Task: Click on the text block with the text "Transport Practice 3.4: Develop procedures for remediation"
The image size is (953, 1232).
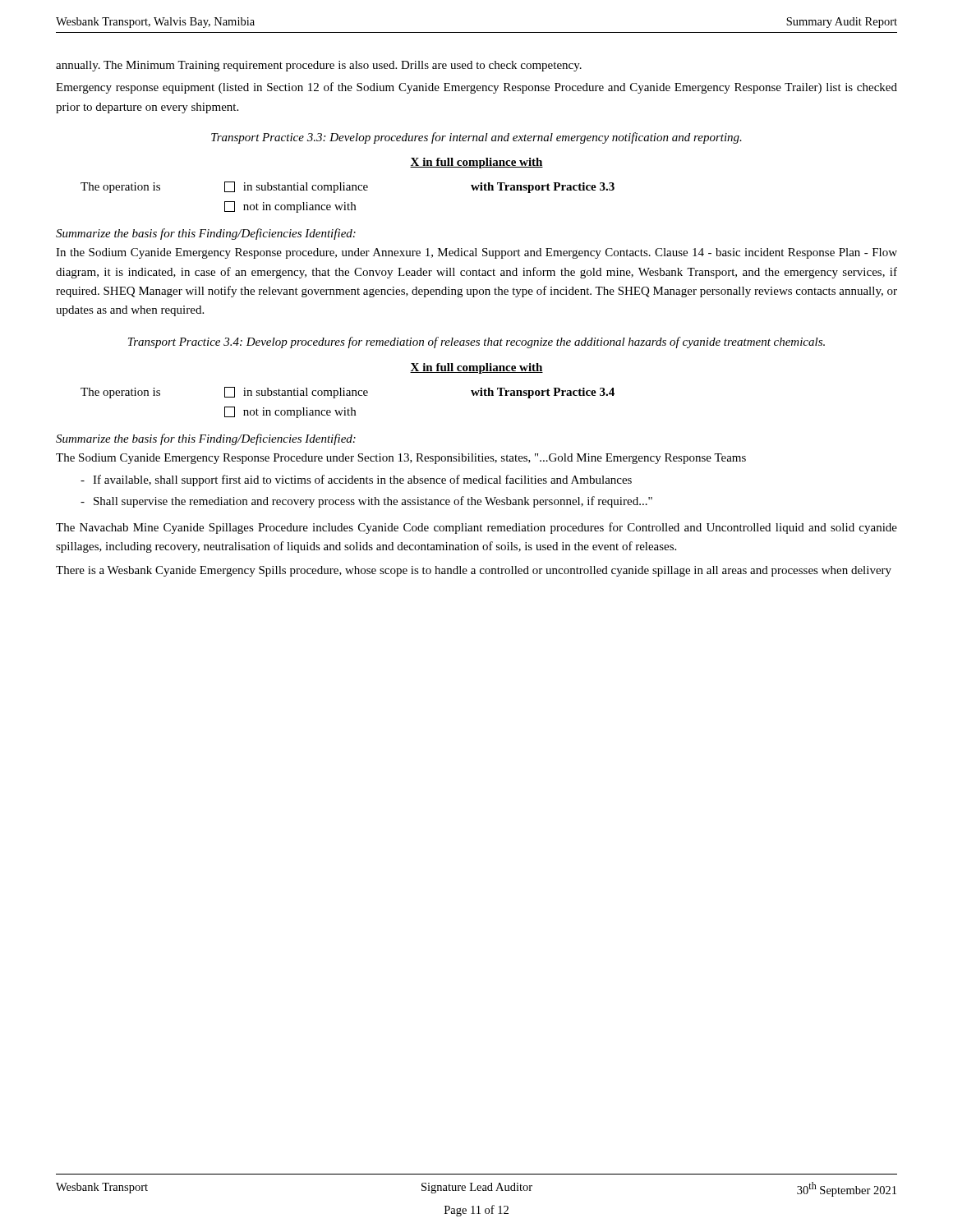Action: point(476,342)
